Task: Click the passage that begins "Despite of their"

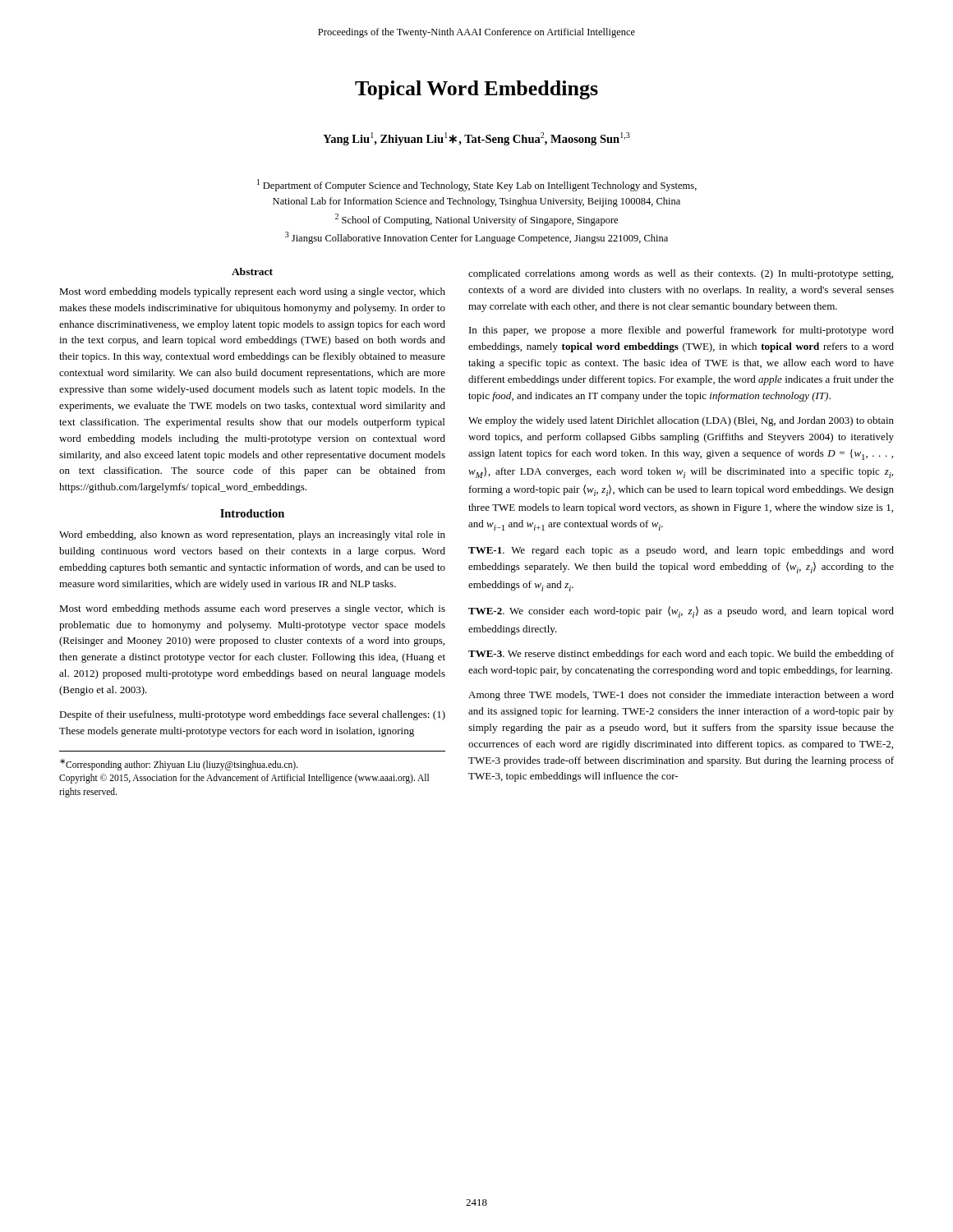Action: (x=252, y=722)
